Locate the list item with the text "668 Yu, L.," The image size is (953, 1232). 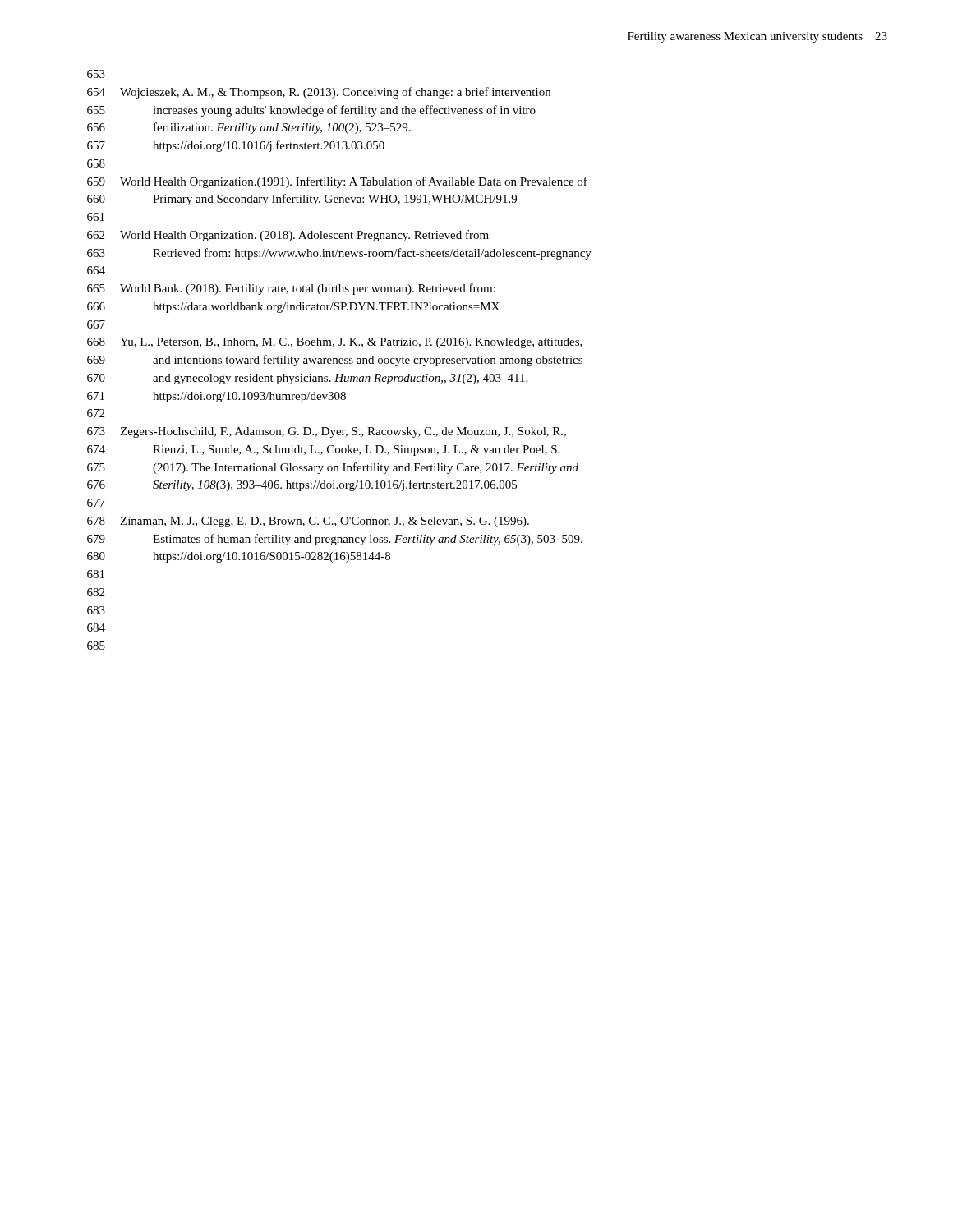coord(476,343)
